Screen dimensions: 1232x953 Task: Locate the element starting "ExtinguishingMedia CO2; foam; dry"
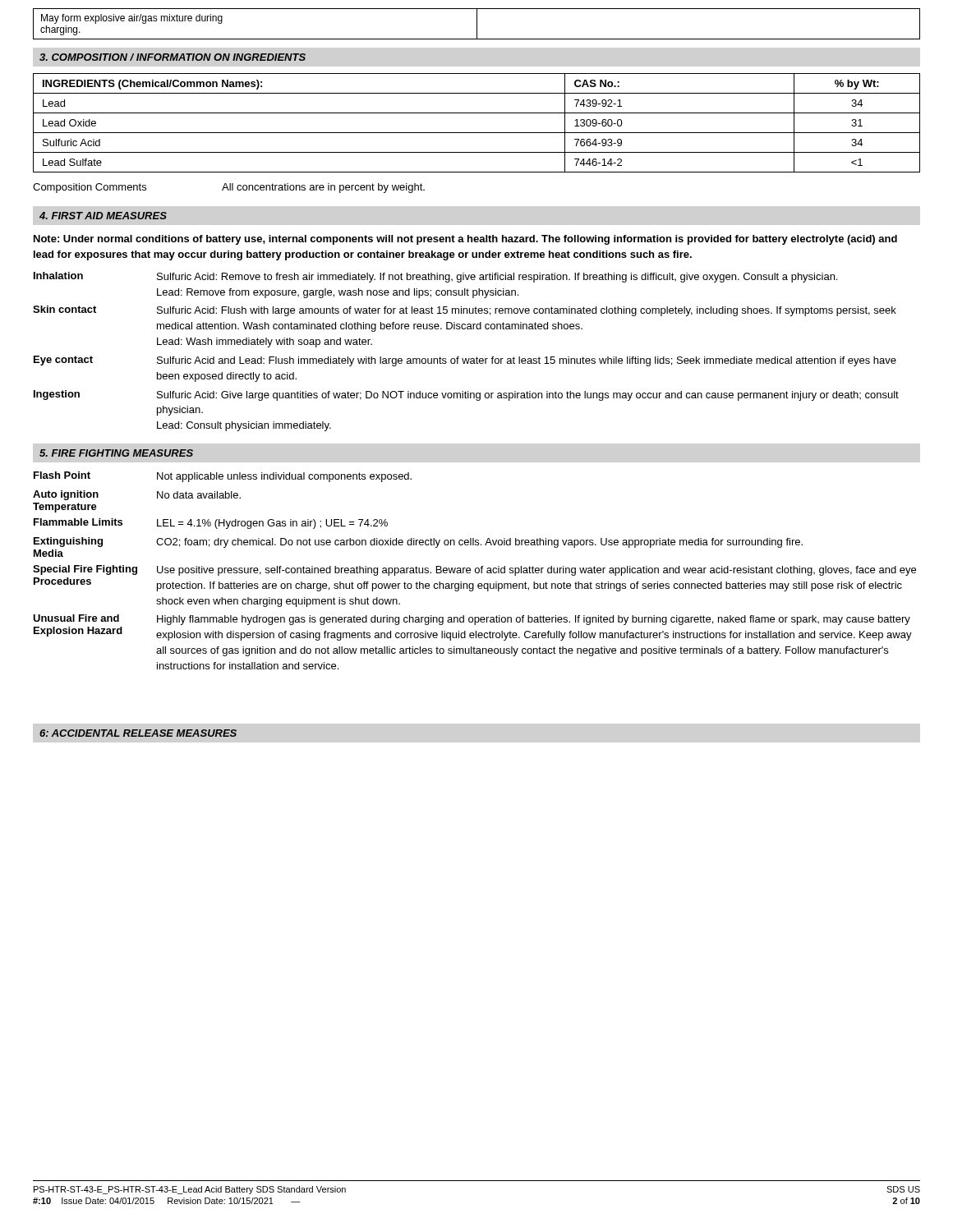coord(476,547)
